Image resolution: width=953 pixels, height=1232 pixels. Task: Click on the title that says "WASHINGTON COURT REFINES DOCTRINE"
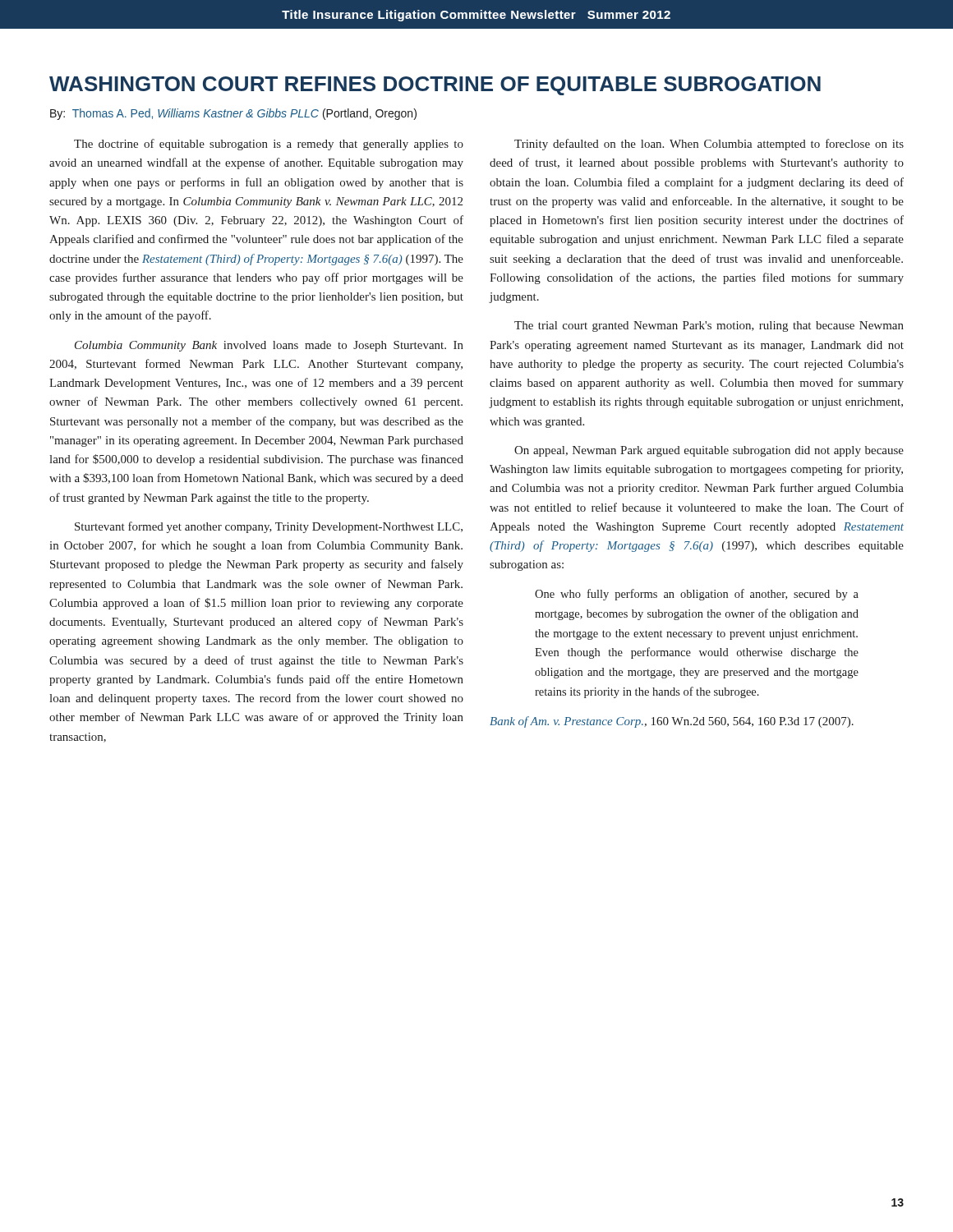(436, 84)
